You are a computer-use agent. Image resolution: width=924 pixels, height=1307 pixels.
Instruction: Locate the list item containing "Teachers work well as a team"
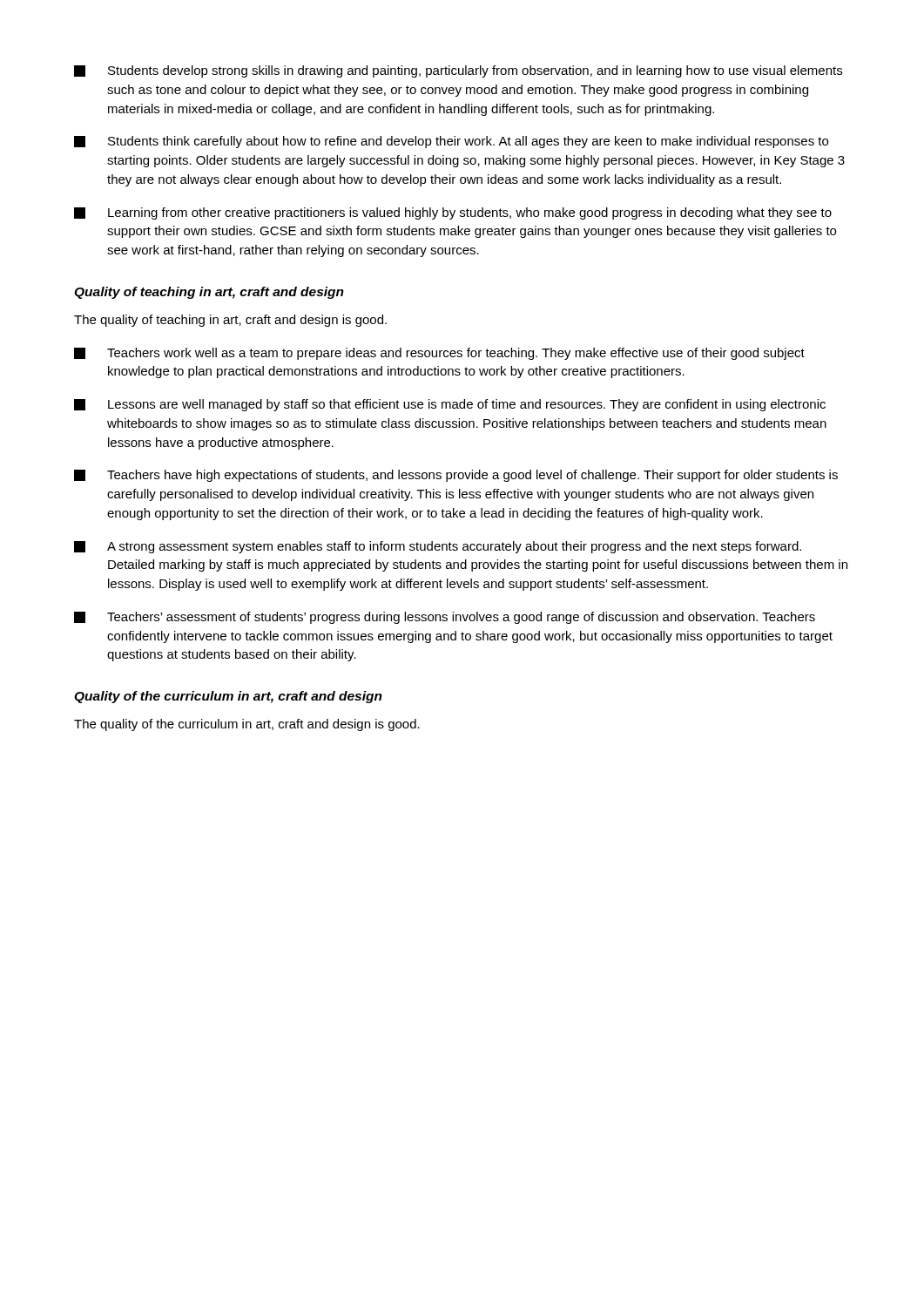[462, 362]
